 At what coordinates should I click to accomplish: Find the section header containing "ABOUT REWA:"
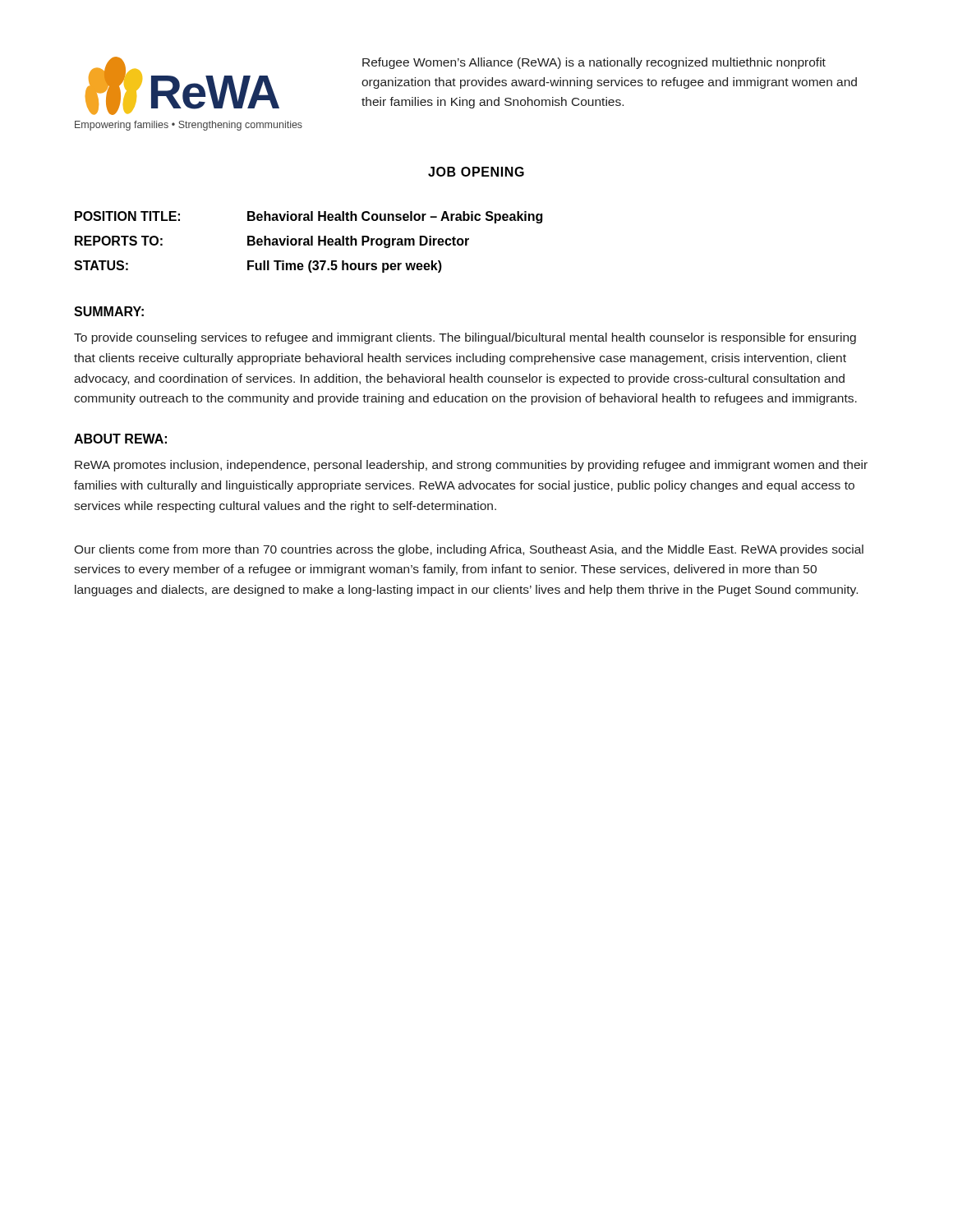[121, 439]
